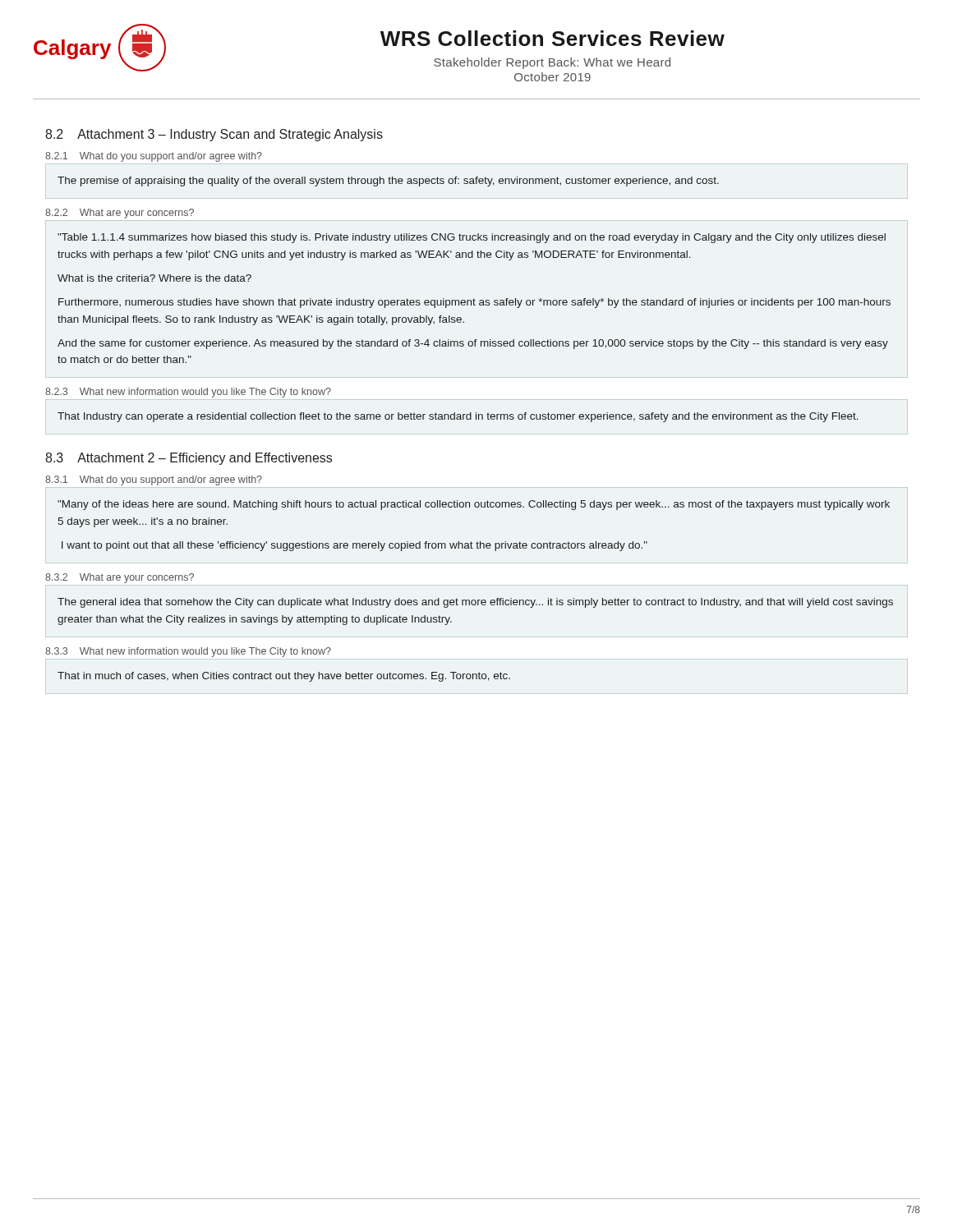The width and height of the screenshot is (953, 1232).
Task: Locate the caption that opens with "2.3 What new"
Action: tap(188, 392)
